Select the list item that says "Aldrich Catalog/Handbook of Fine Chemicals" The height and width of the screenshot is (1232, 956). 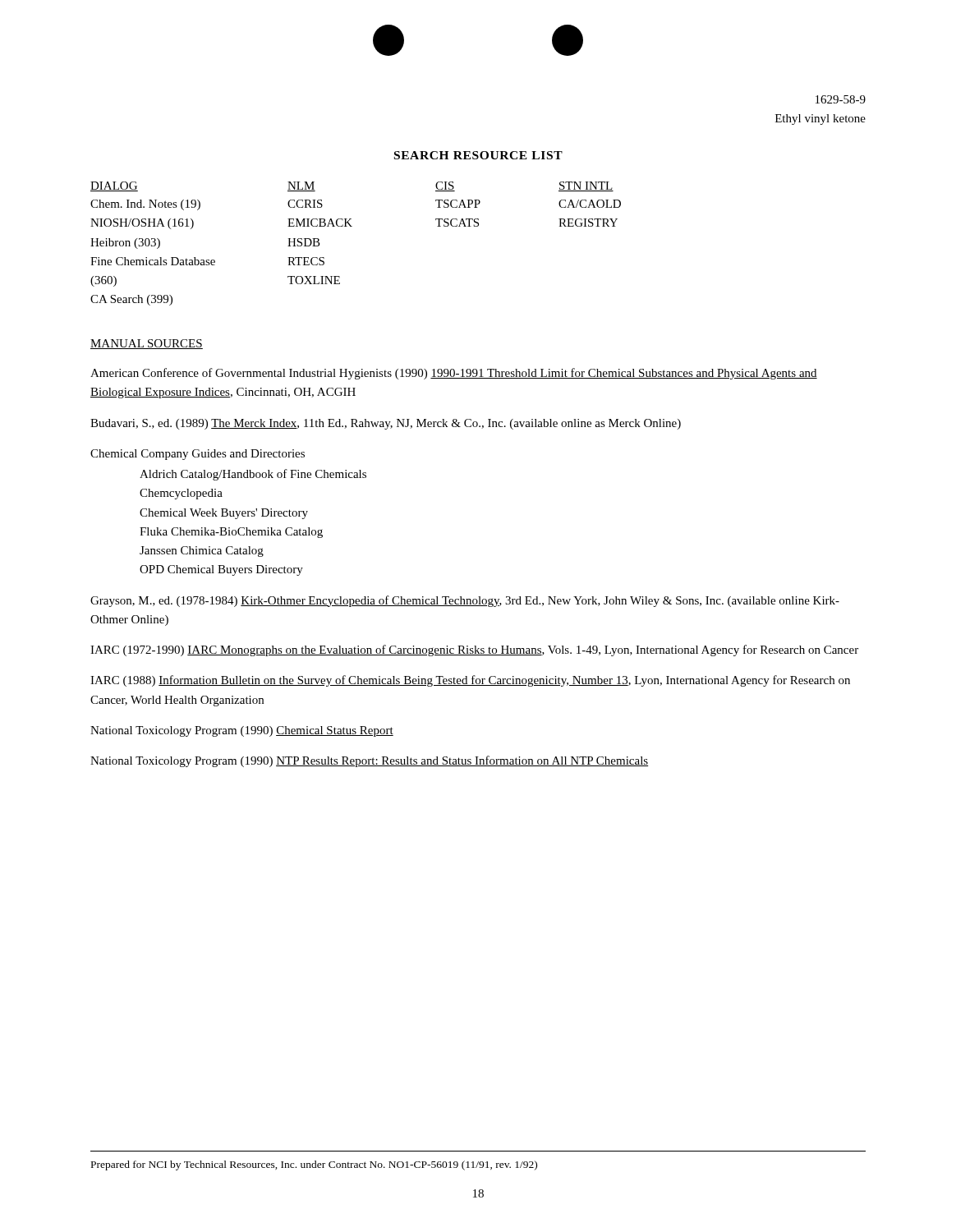pos(253,474)
